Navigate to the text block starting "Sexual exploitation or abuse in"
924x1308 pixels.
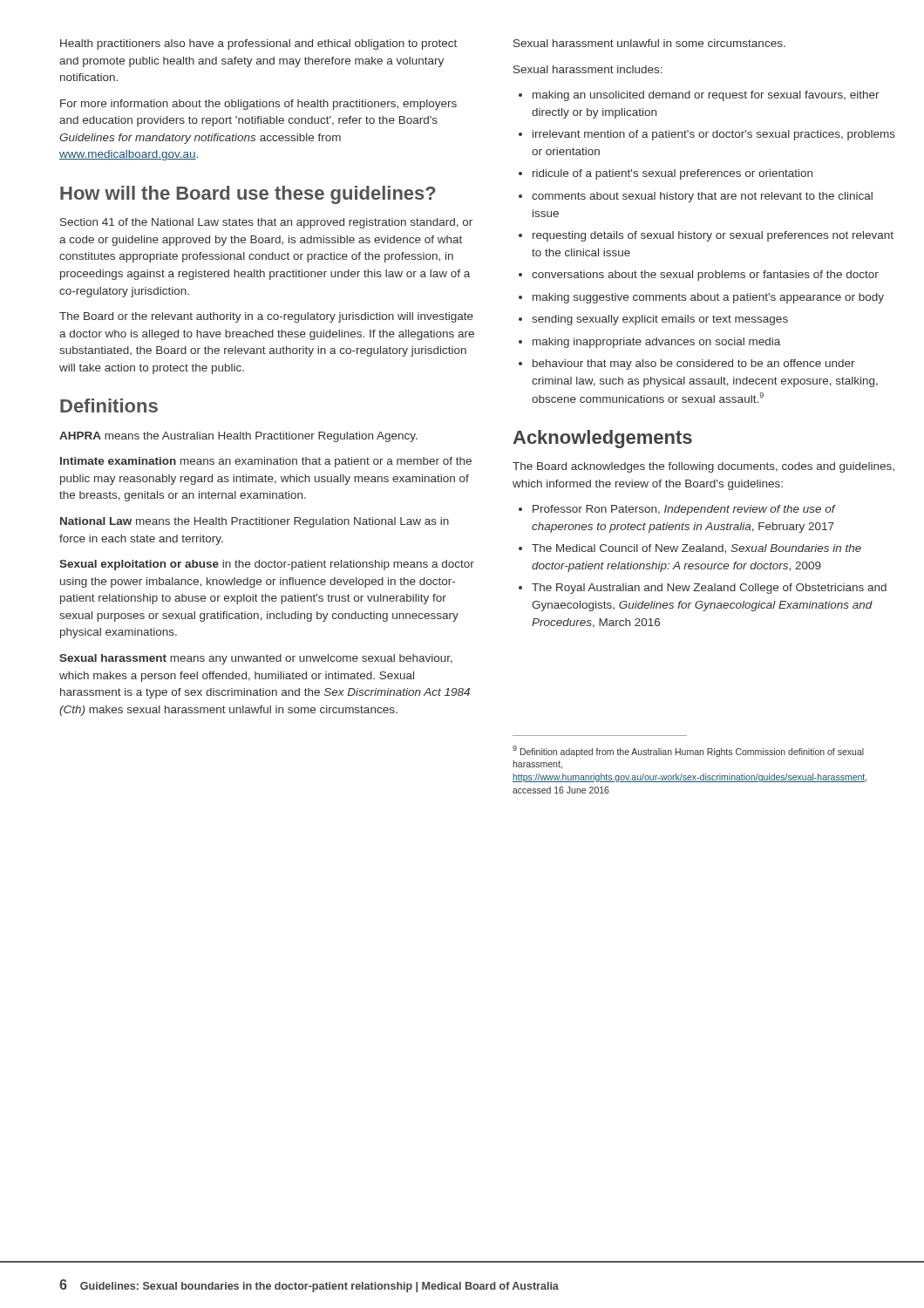(x=269, y=598)
